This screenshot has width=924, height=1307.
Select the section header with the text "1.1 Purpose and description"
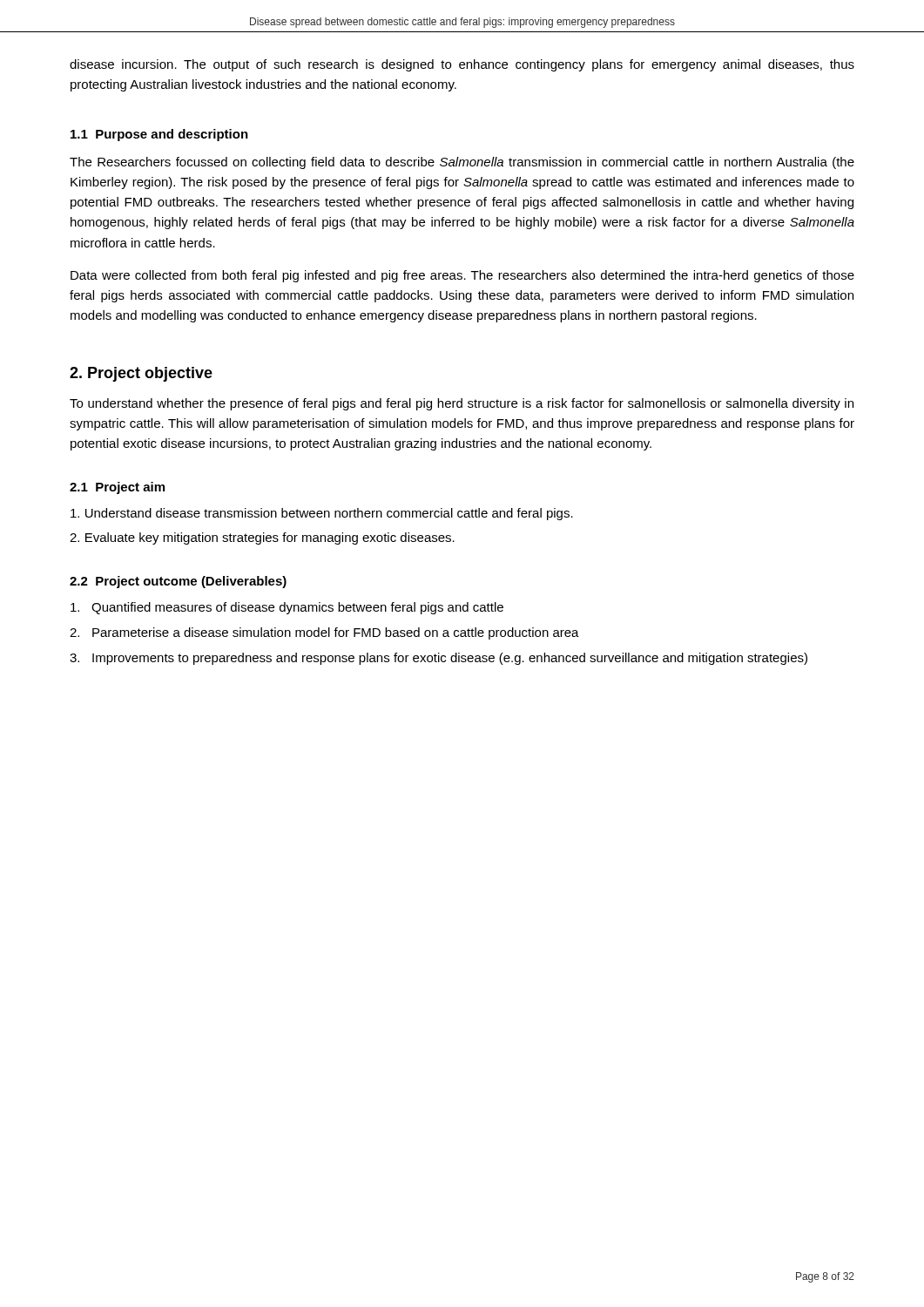pyautogui.click(x=159, y=133)
